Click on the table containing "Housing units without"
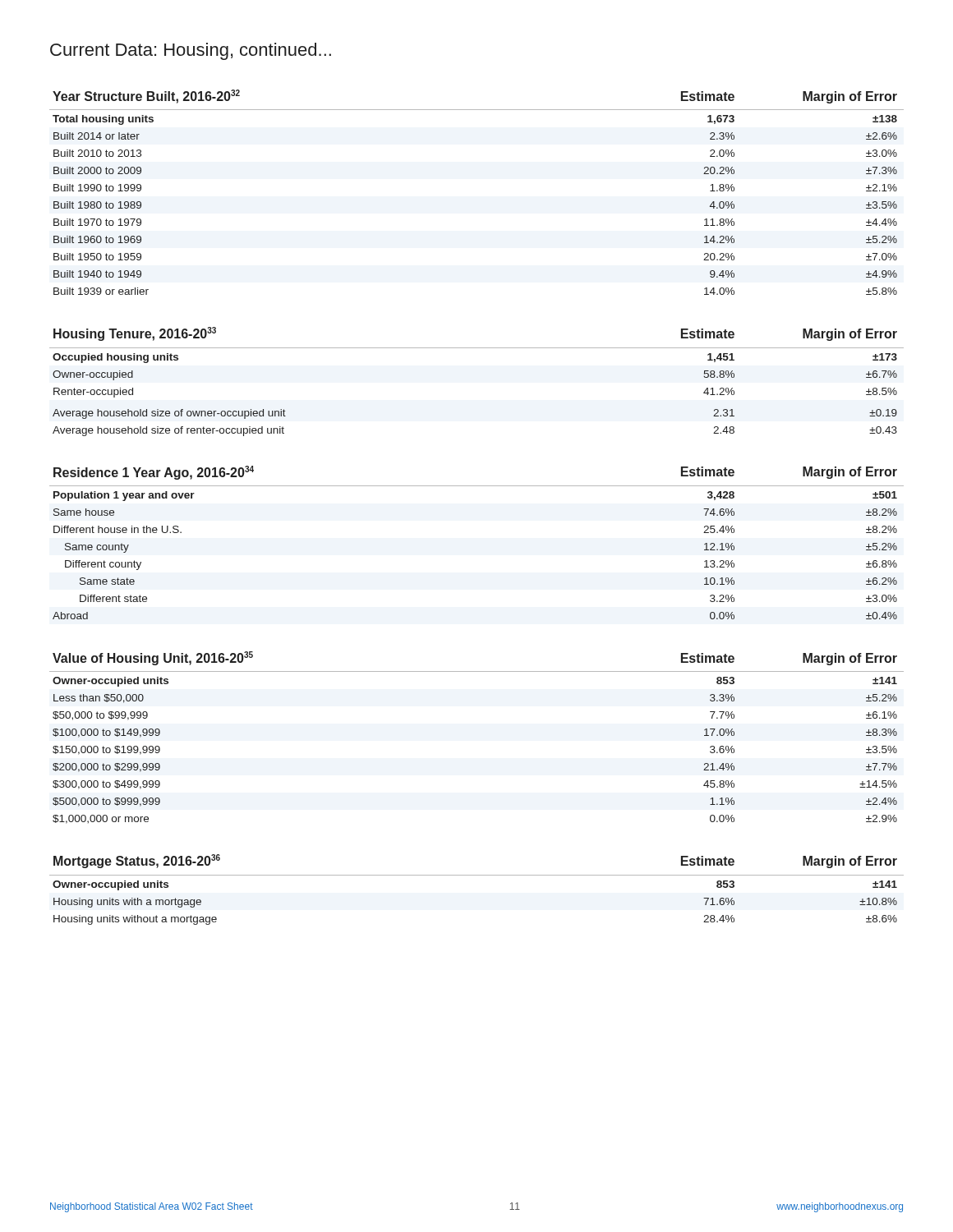Viewport: 953px width, 1232px height. pyautogui.click(x=476, y=886)
